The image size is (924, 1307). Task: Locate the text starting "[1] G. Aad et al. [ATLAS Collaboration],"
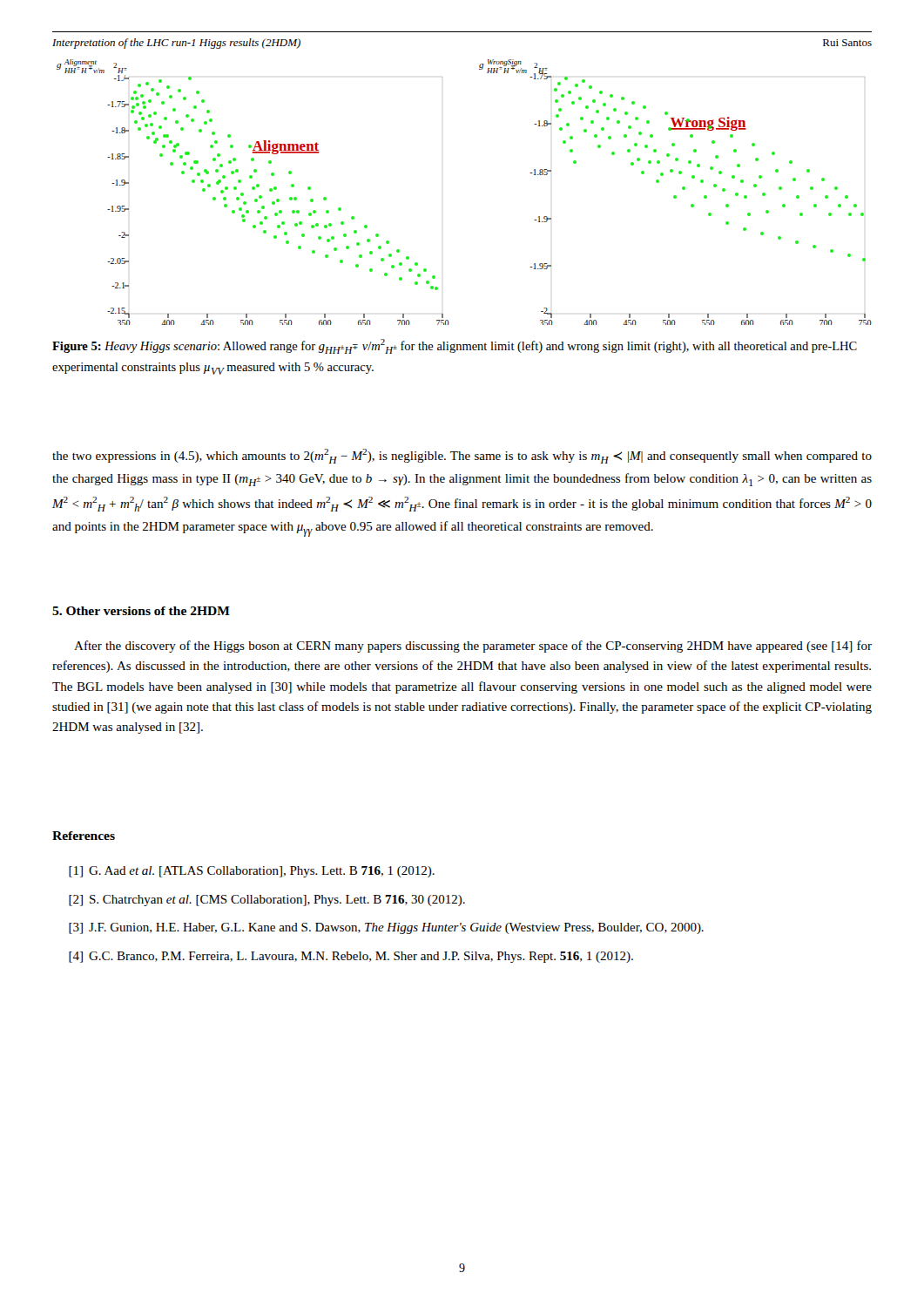[x=252, y=872]
